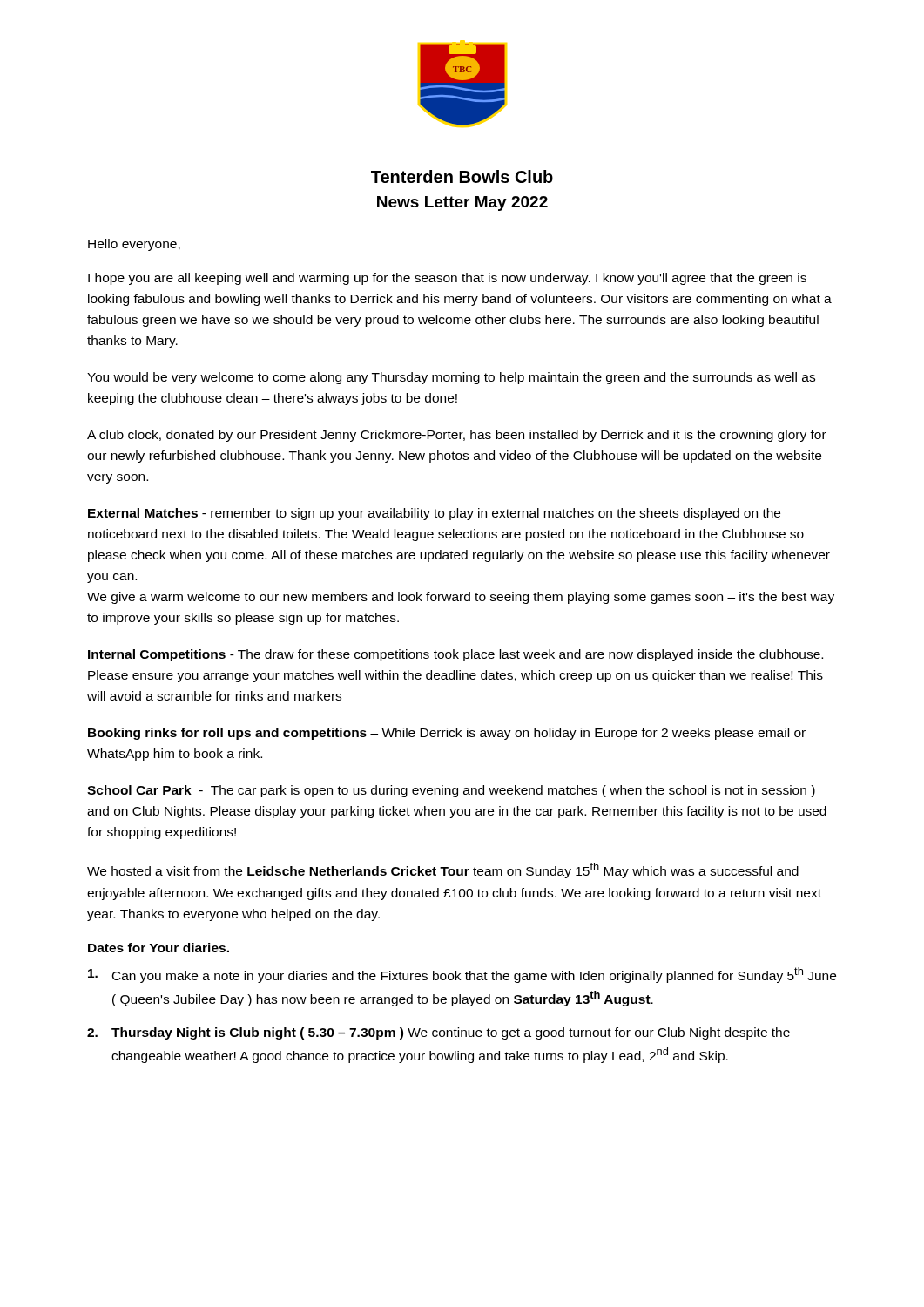Point to the passage starting "Hello everyone,"

pyautogui.click(x=134, y=244)
